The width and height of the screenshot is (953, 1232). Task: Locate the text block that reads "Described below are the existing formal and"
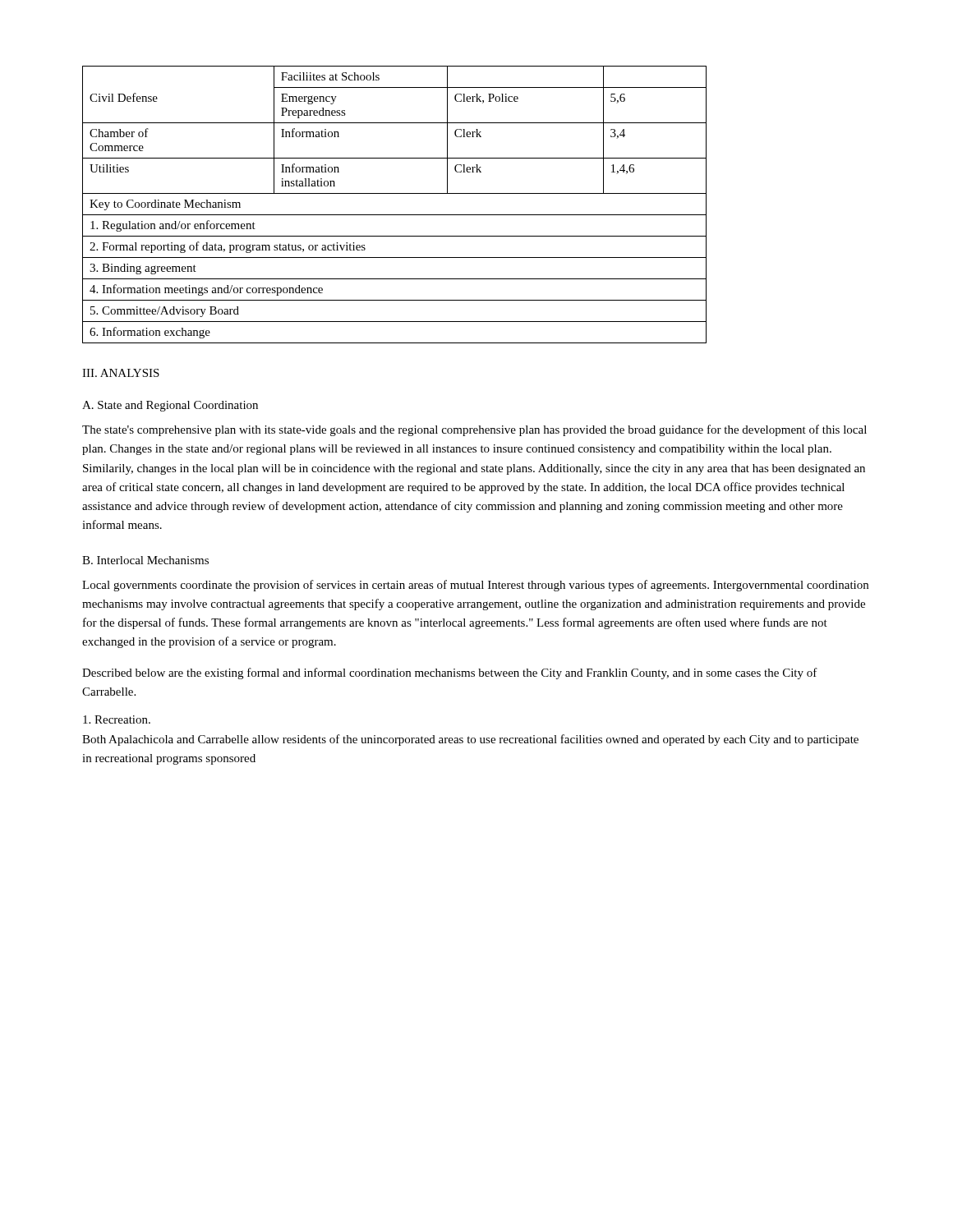pos(449,682)
